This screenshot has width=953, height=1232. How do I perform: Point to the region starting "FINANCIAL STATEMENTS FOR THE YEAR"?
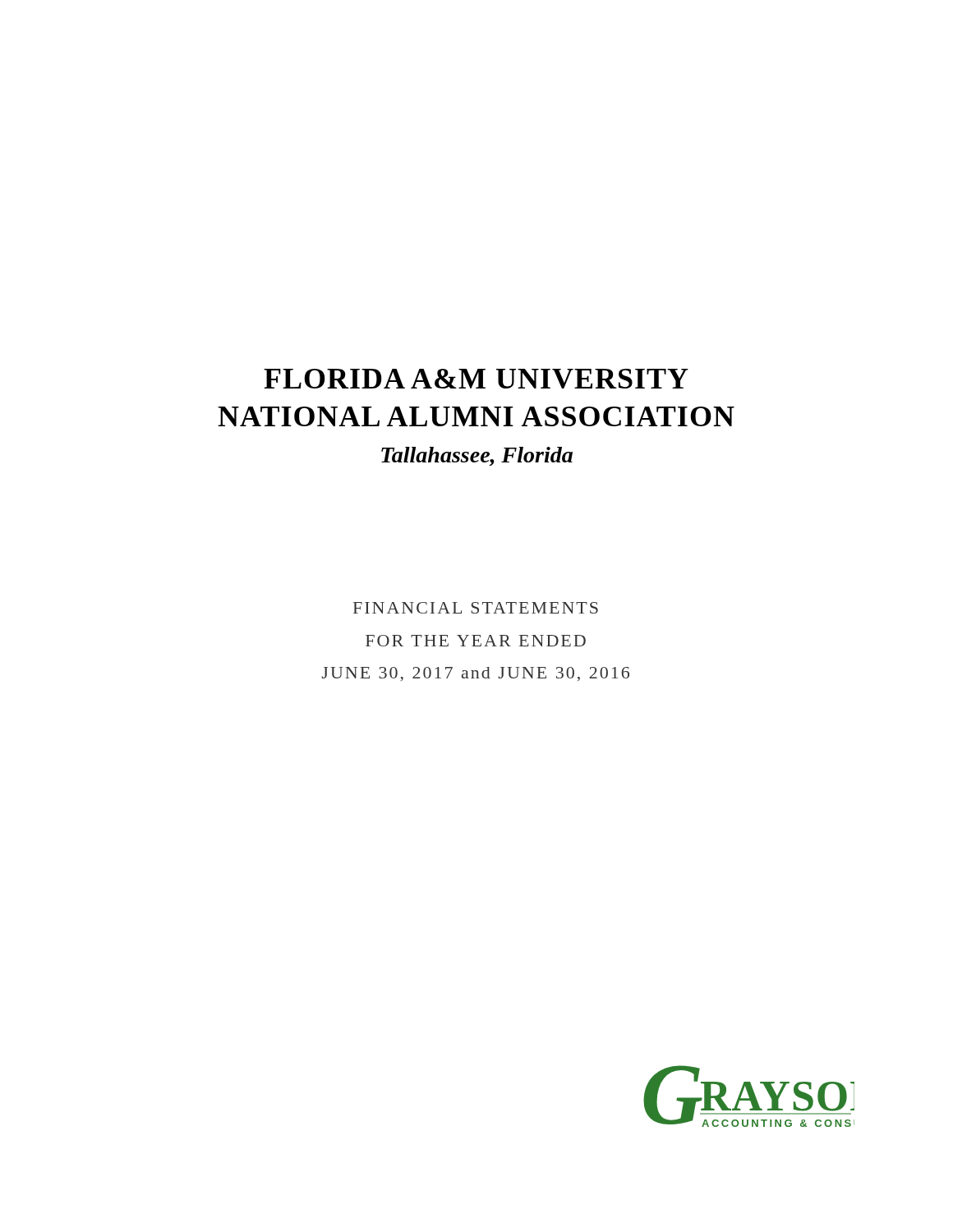[476, 640]
